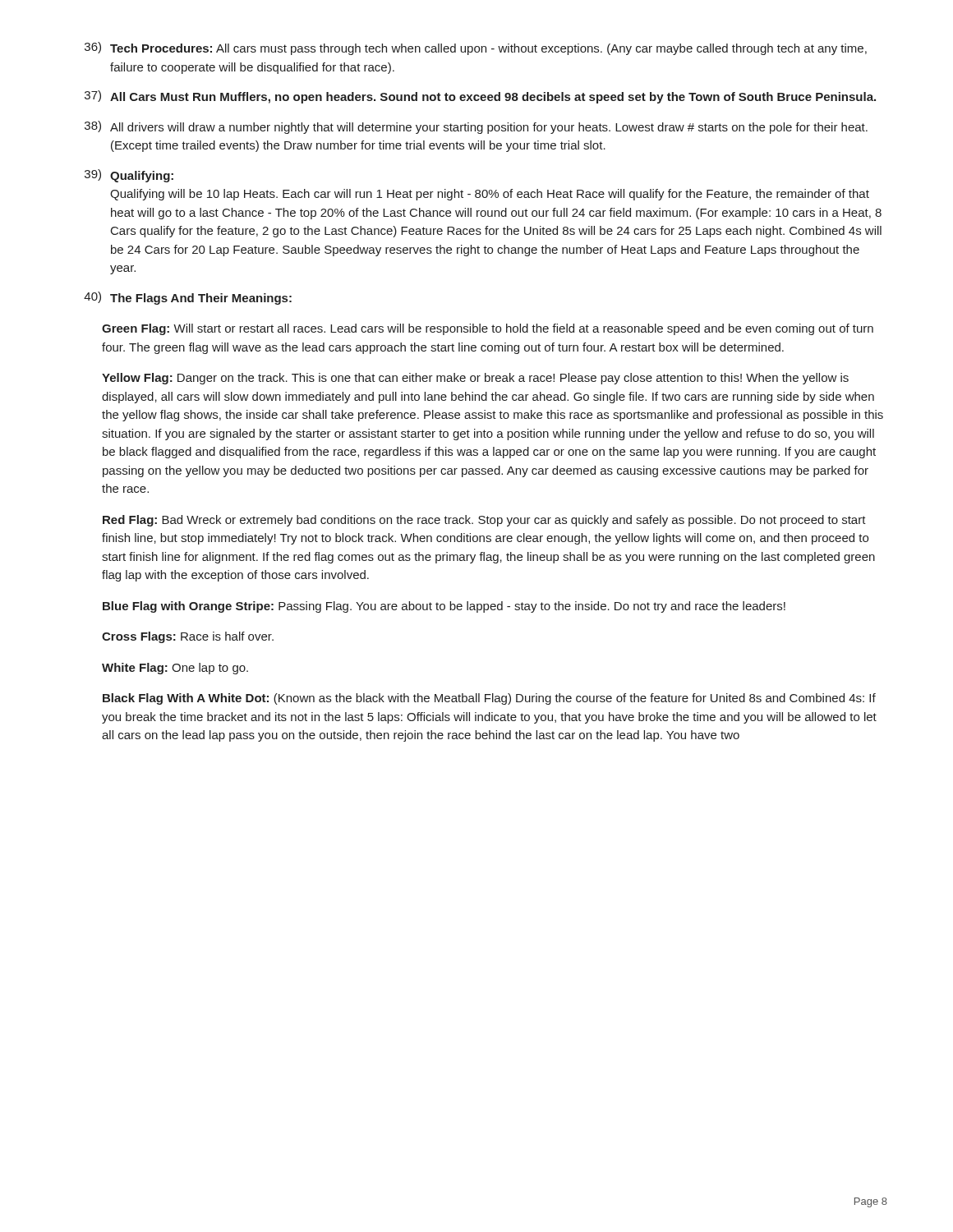
Task: Where is the passage that starts "White Flag: One lap to"?
Action: [x=175, y=669]
